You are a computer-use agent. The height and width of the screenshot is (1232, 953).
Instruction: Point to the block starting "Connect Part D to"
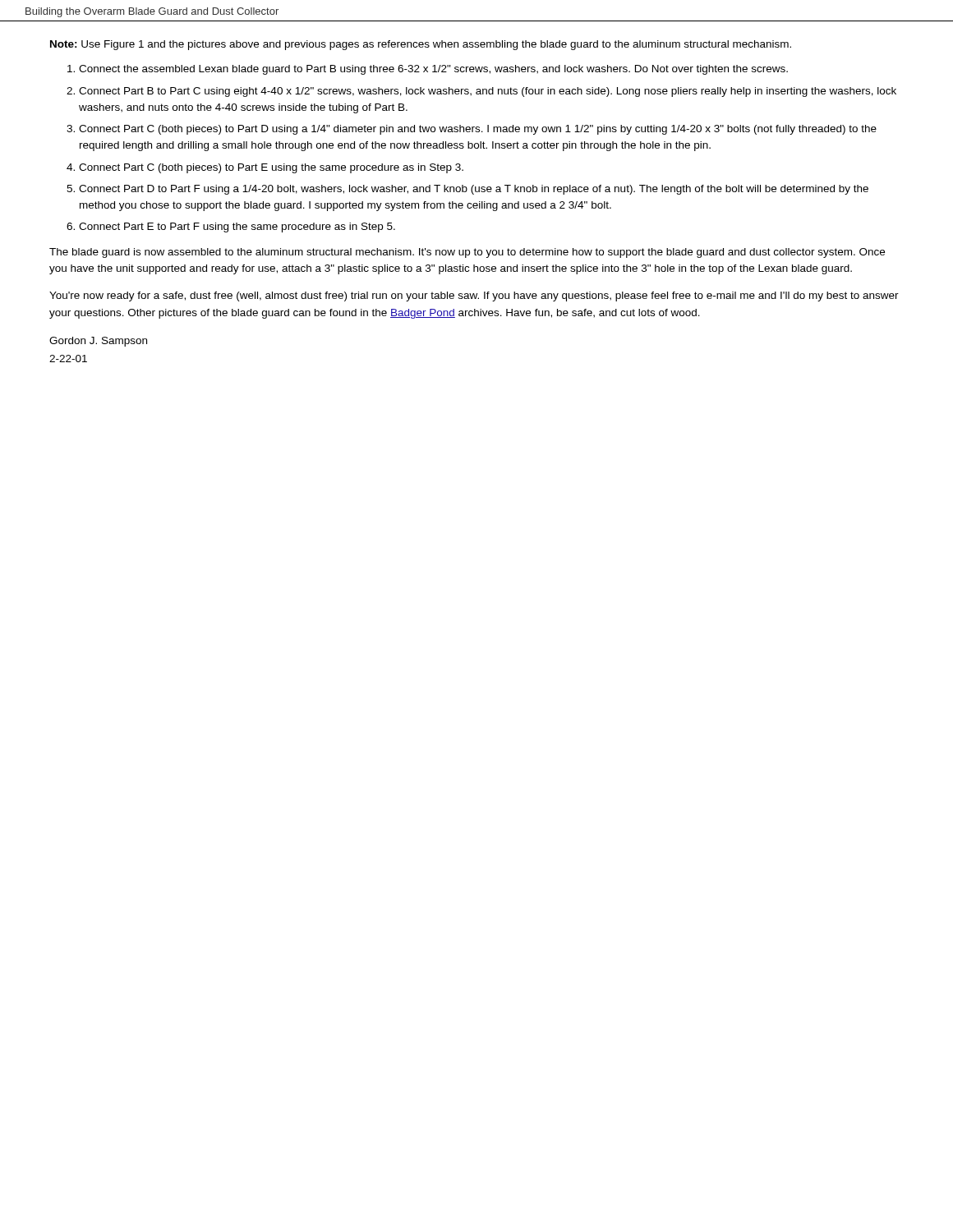(474, 197)
